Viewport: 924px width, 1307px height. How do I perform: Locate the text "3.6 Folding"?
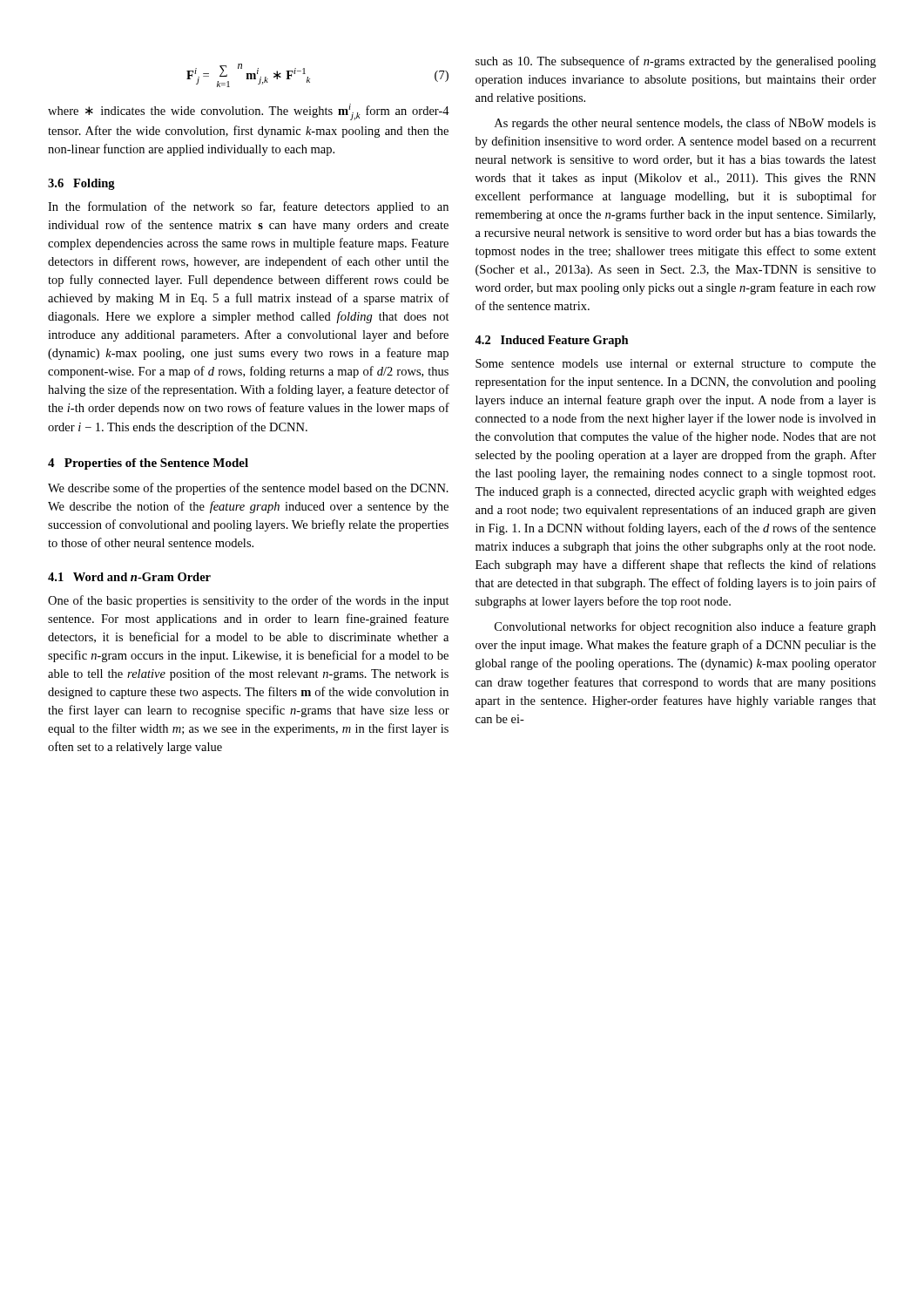(81, 184)
